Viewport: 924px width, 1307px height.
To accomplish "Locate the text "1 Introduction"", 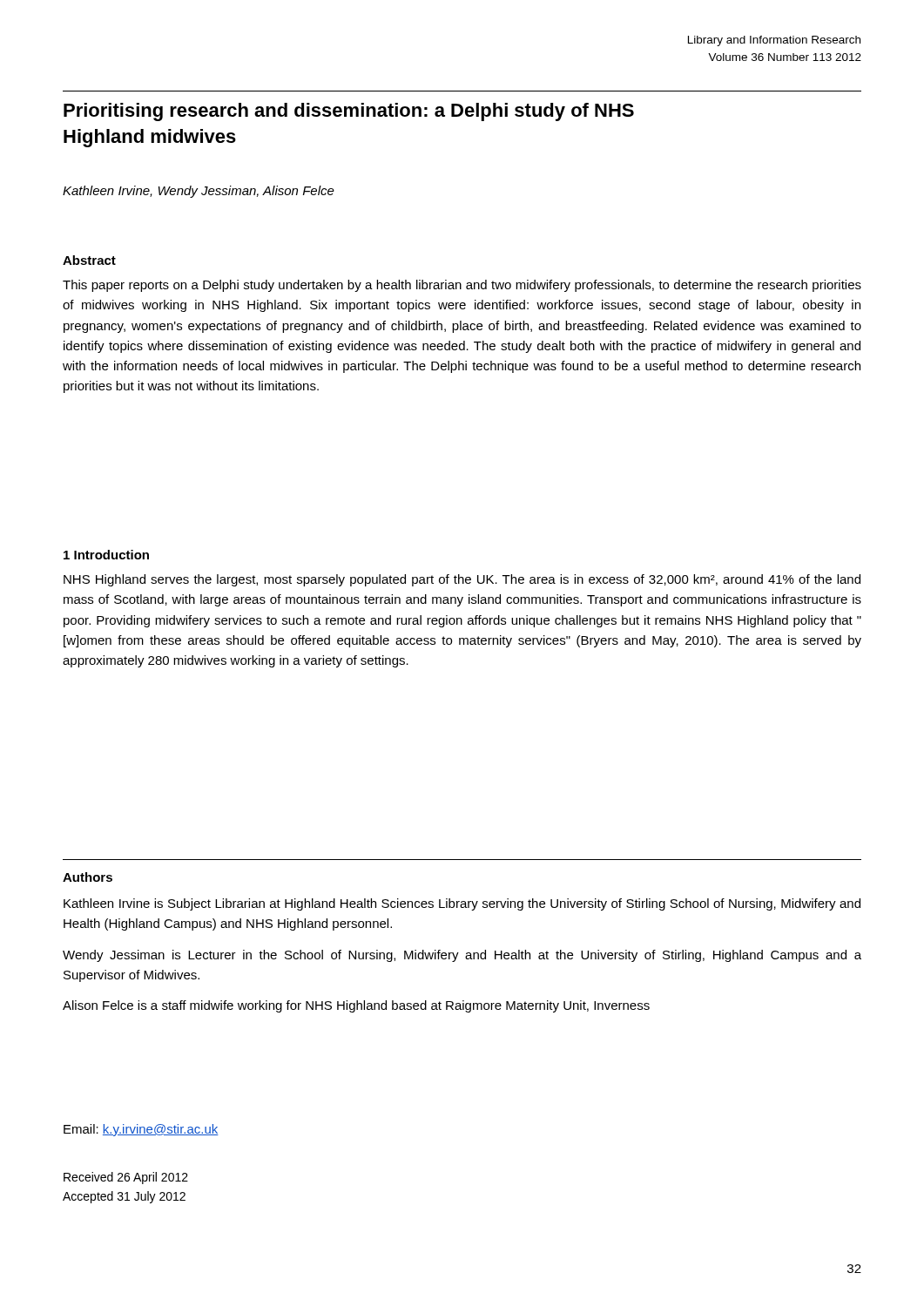I will pos(106,555).
